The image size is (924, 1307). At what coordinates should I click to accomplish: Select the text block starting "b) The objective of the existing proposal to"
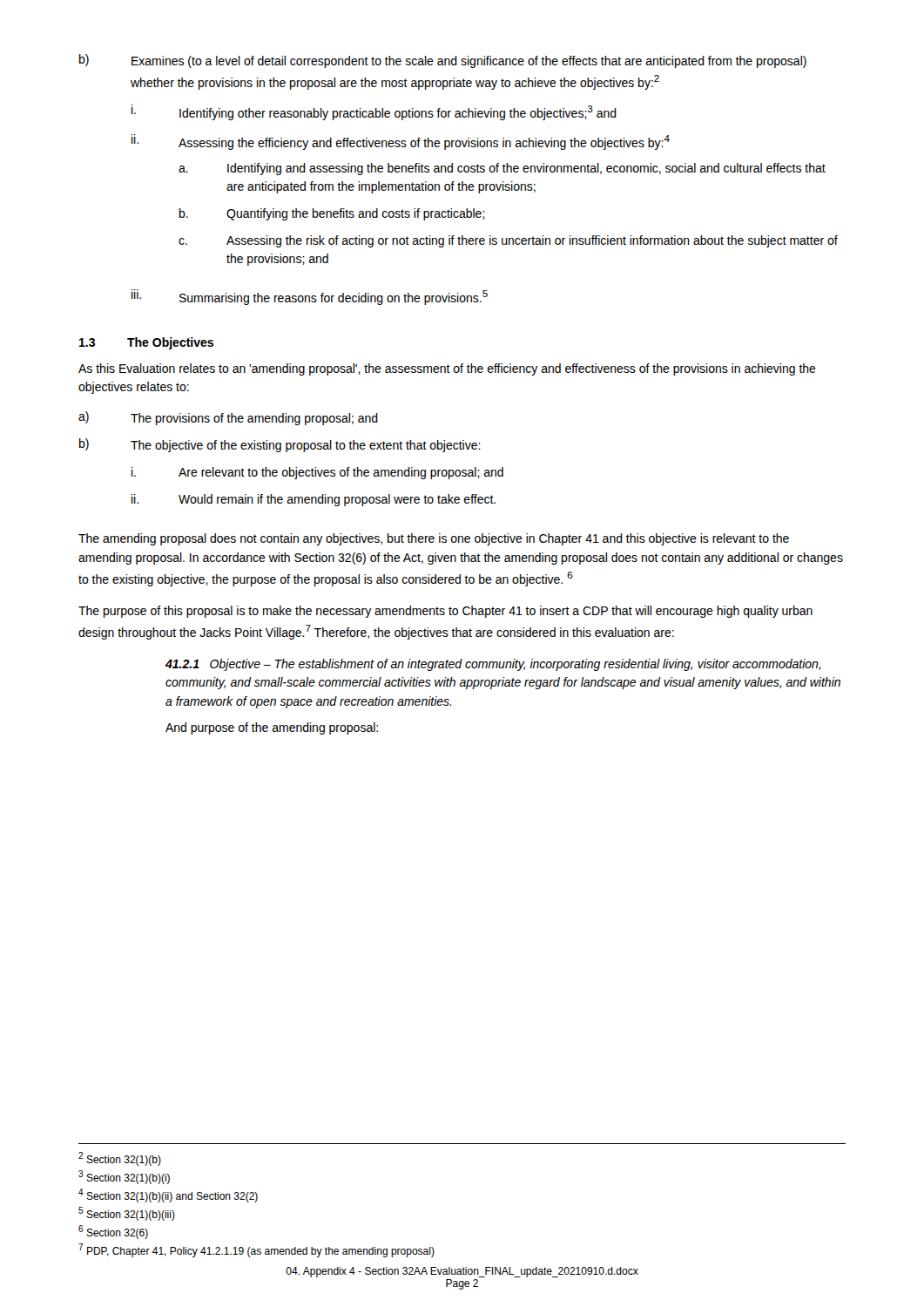click(x=462, y=477)
